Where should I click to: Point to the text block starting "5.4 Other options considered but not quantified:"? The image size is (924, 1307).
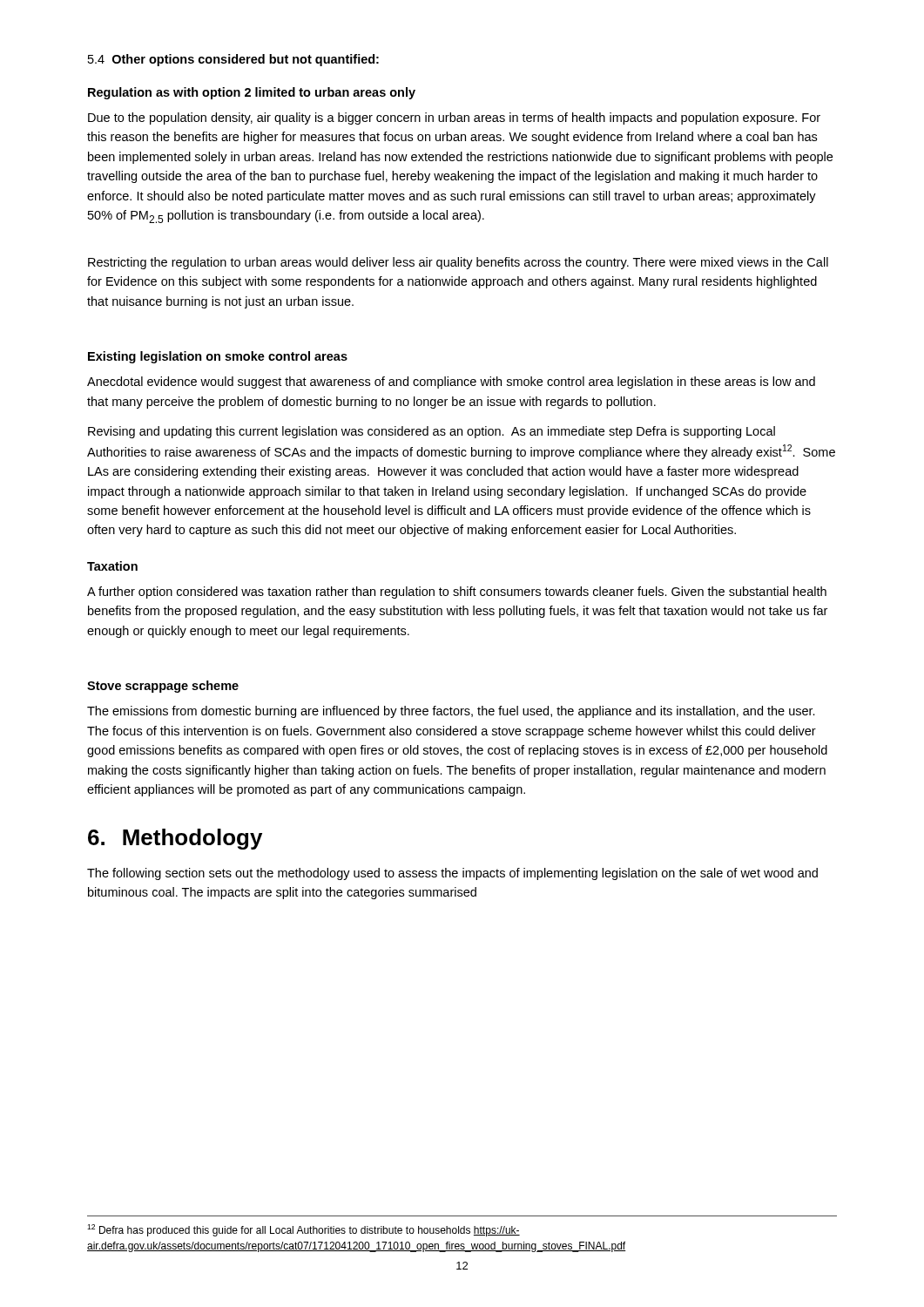pyautogui.click(x=233, y=59)
